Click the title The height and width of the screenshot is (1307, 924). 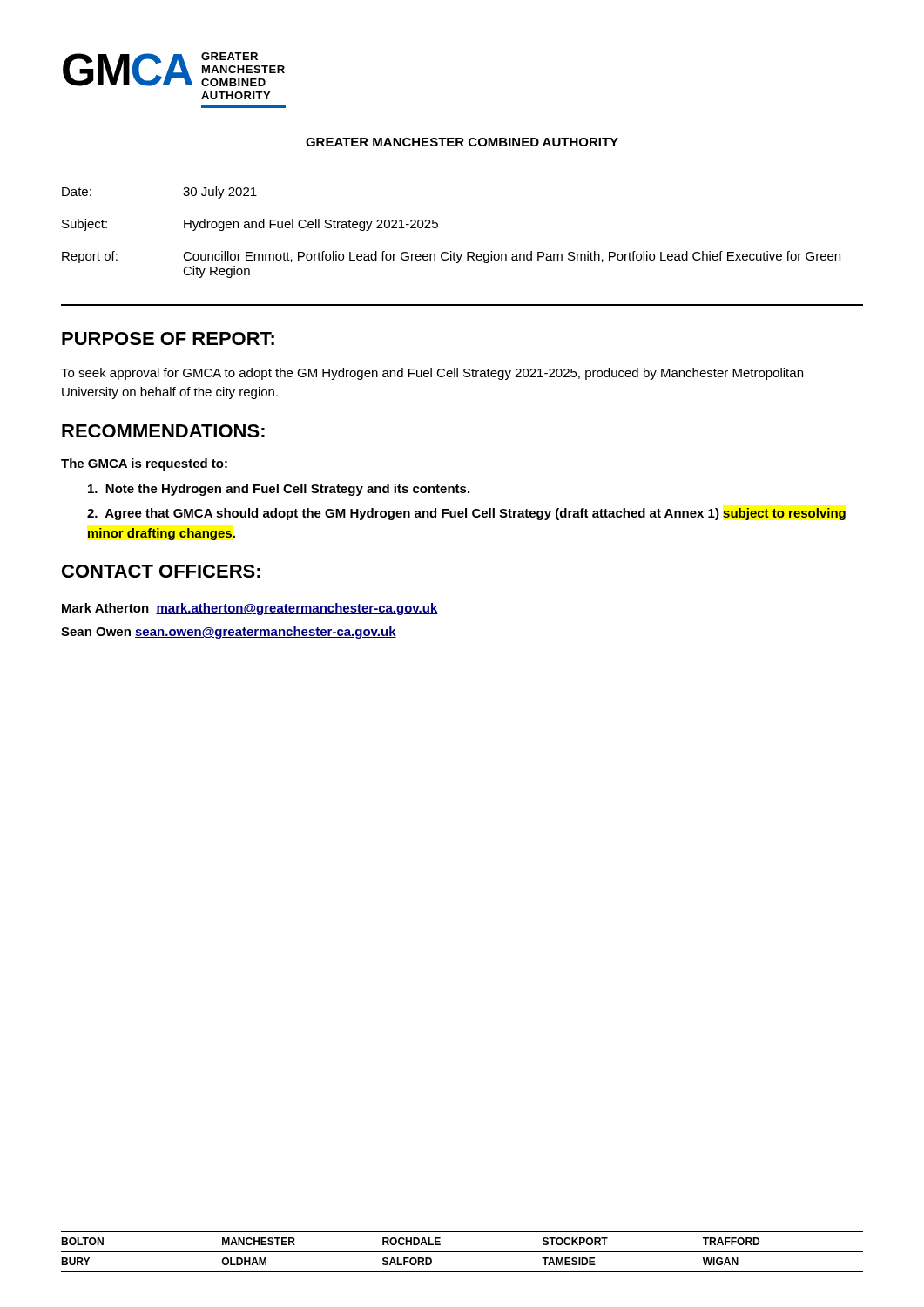(x=462, y=141)
